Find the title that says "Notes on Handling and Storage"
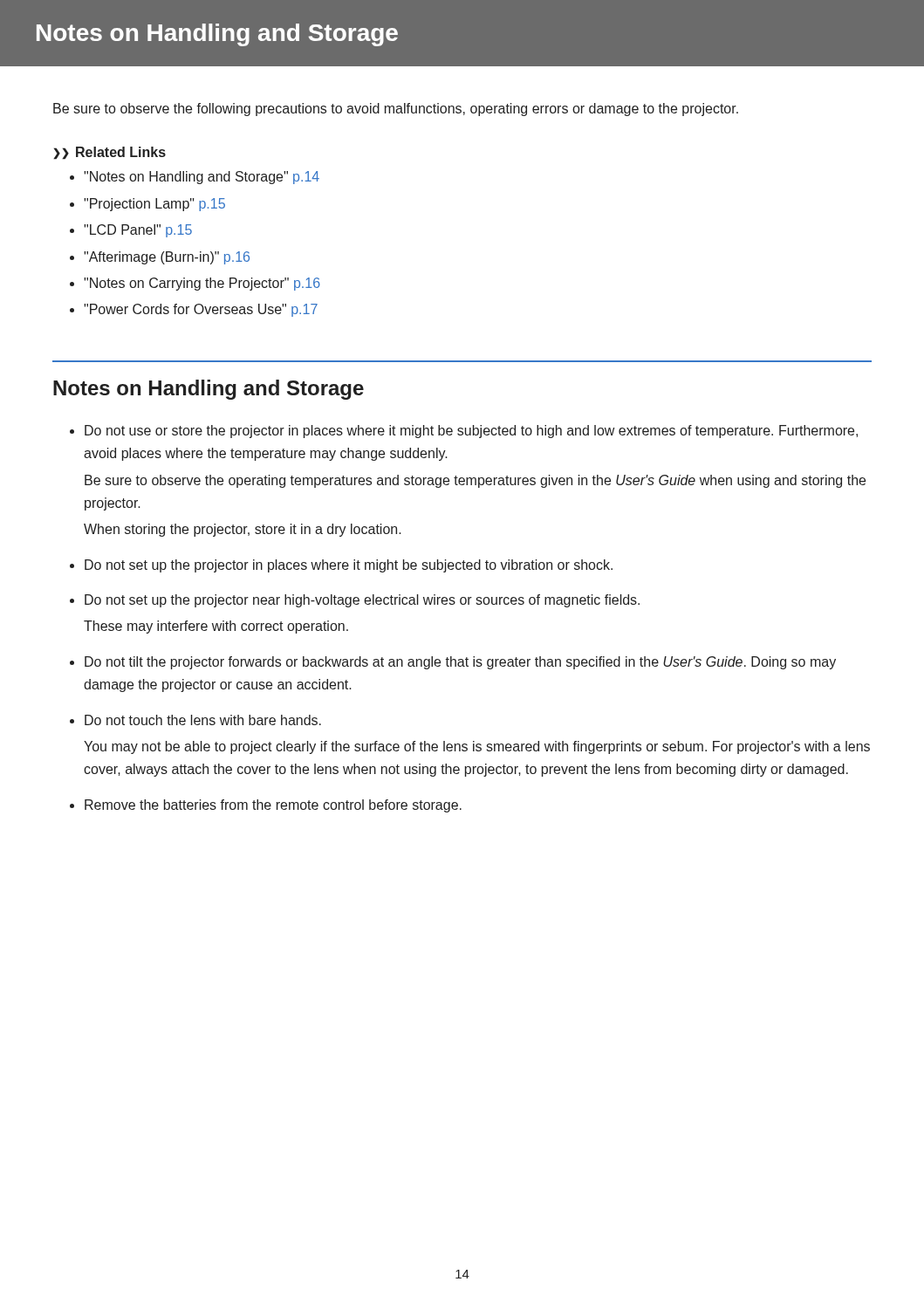The width and height of the screenshot is (924, 1309). pos(217,35)
